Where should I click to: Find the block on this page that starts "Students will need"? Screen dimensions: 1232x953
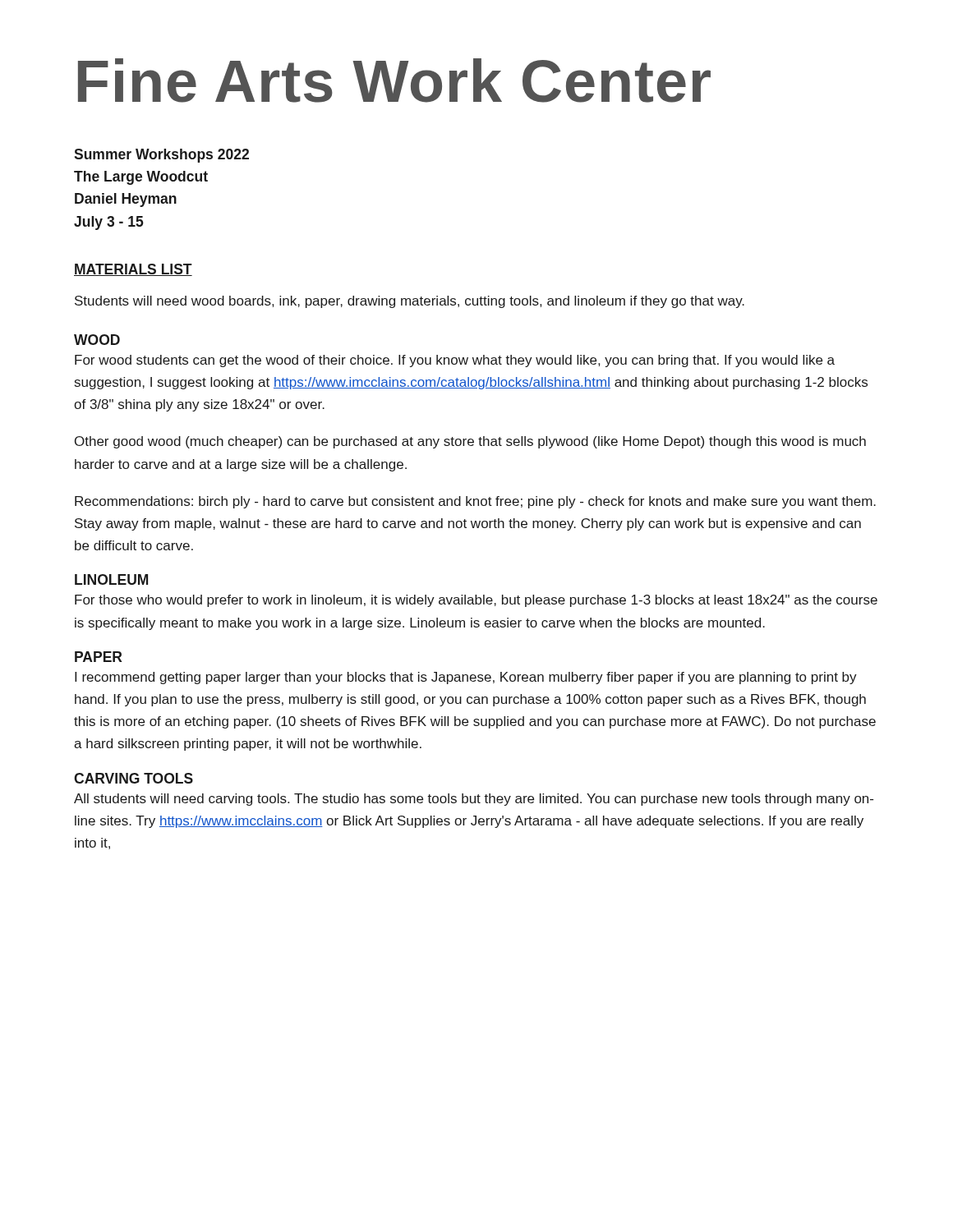coord(410,301)
